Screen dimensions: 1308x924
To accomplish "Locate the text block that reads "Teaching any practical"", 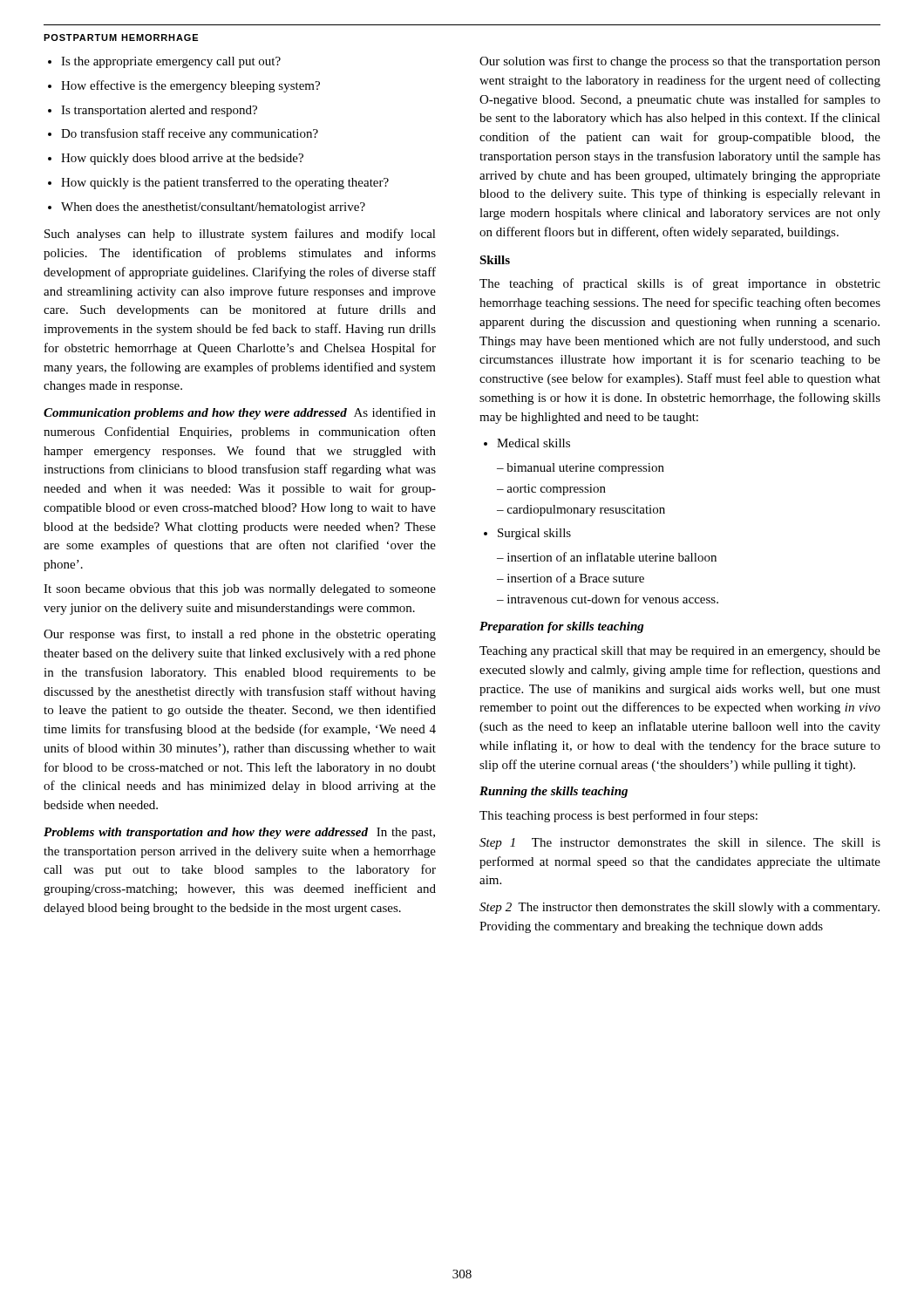I will (x=680, y=708).
